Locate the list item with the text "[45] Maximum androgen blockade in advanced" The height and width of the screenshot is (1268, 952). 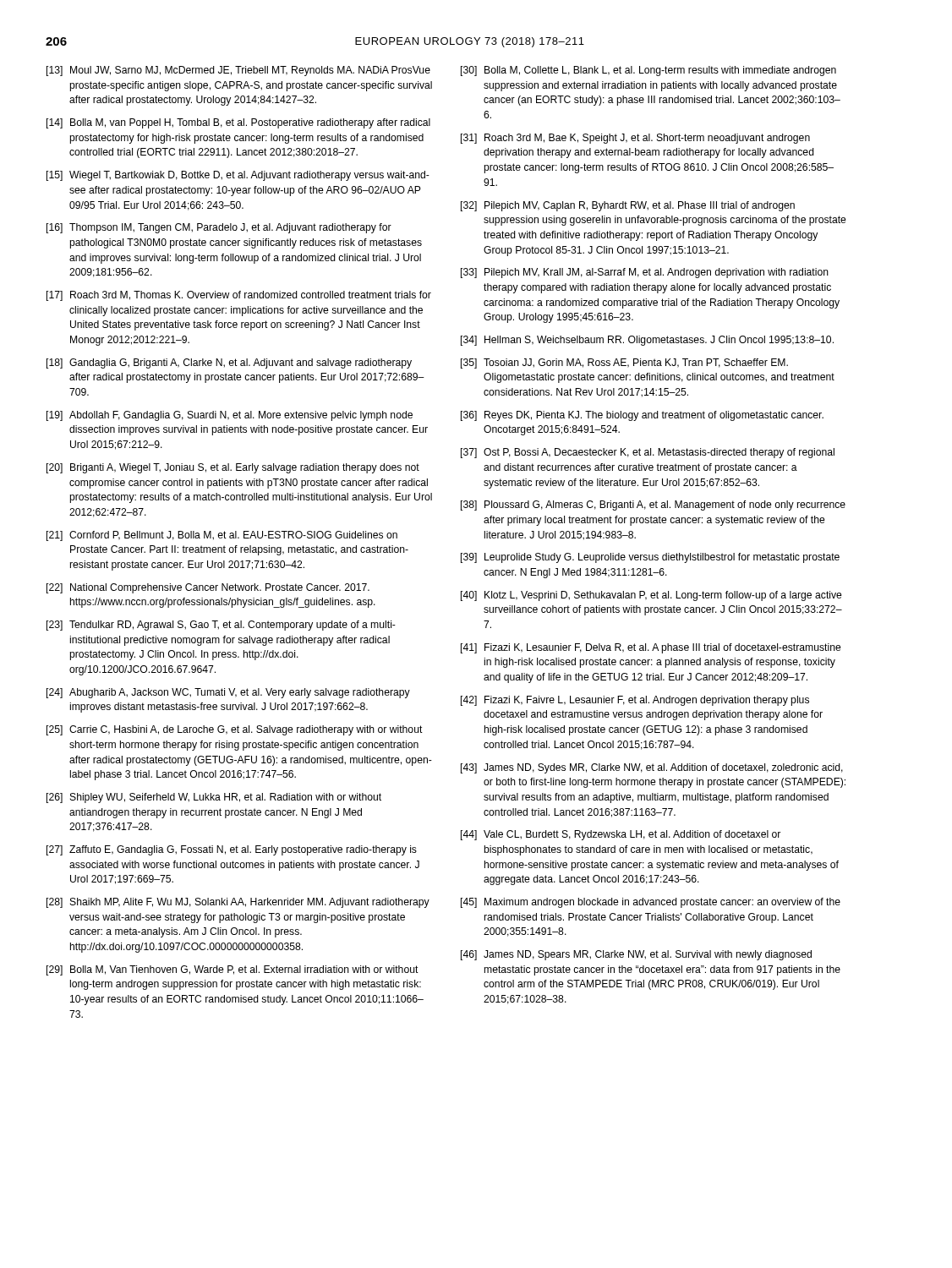pos(654,918)
